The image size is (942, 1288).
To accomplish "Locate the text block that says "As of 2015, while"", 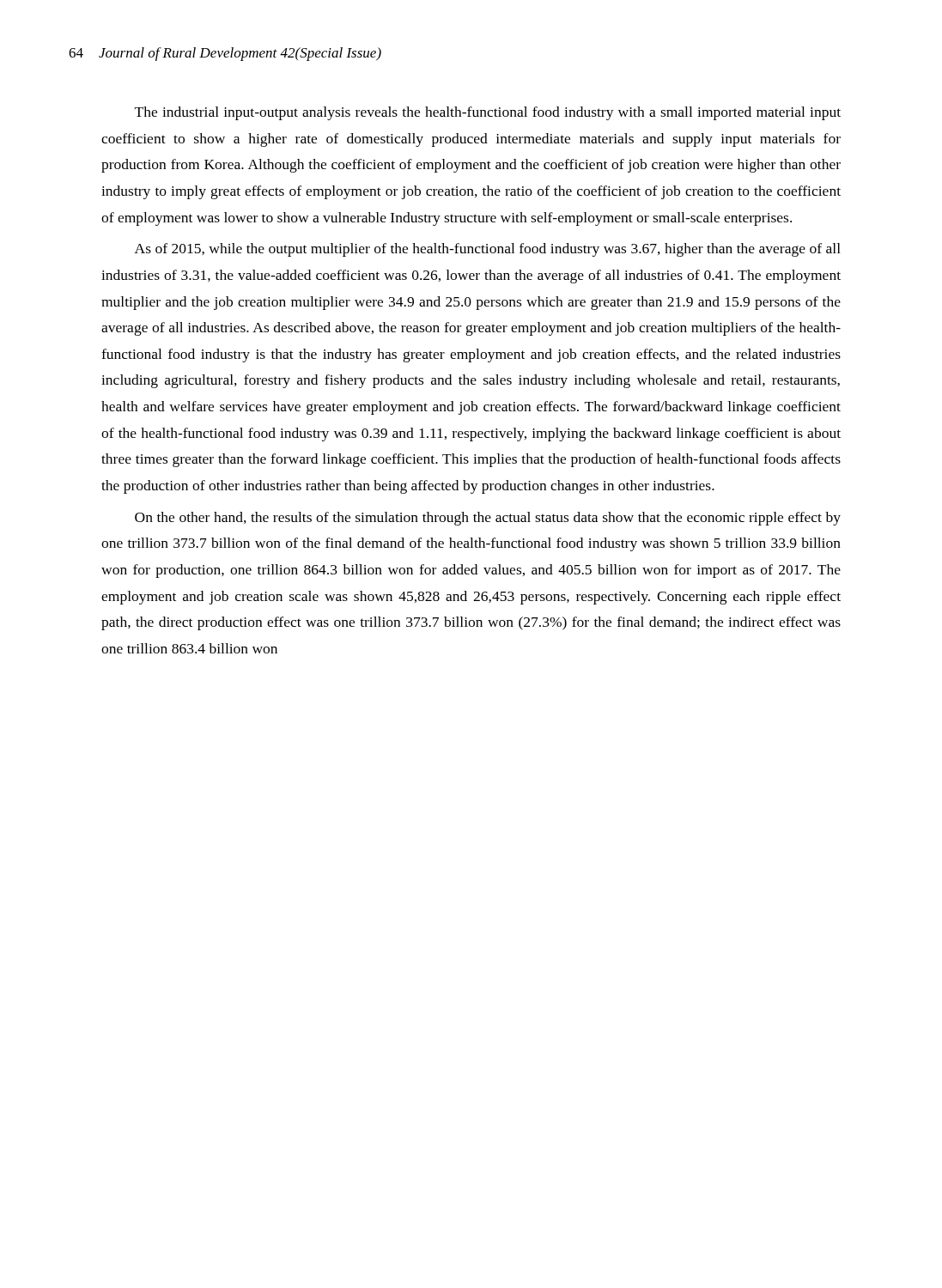I will tap(471, 367).
